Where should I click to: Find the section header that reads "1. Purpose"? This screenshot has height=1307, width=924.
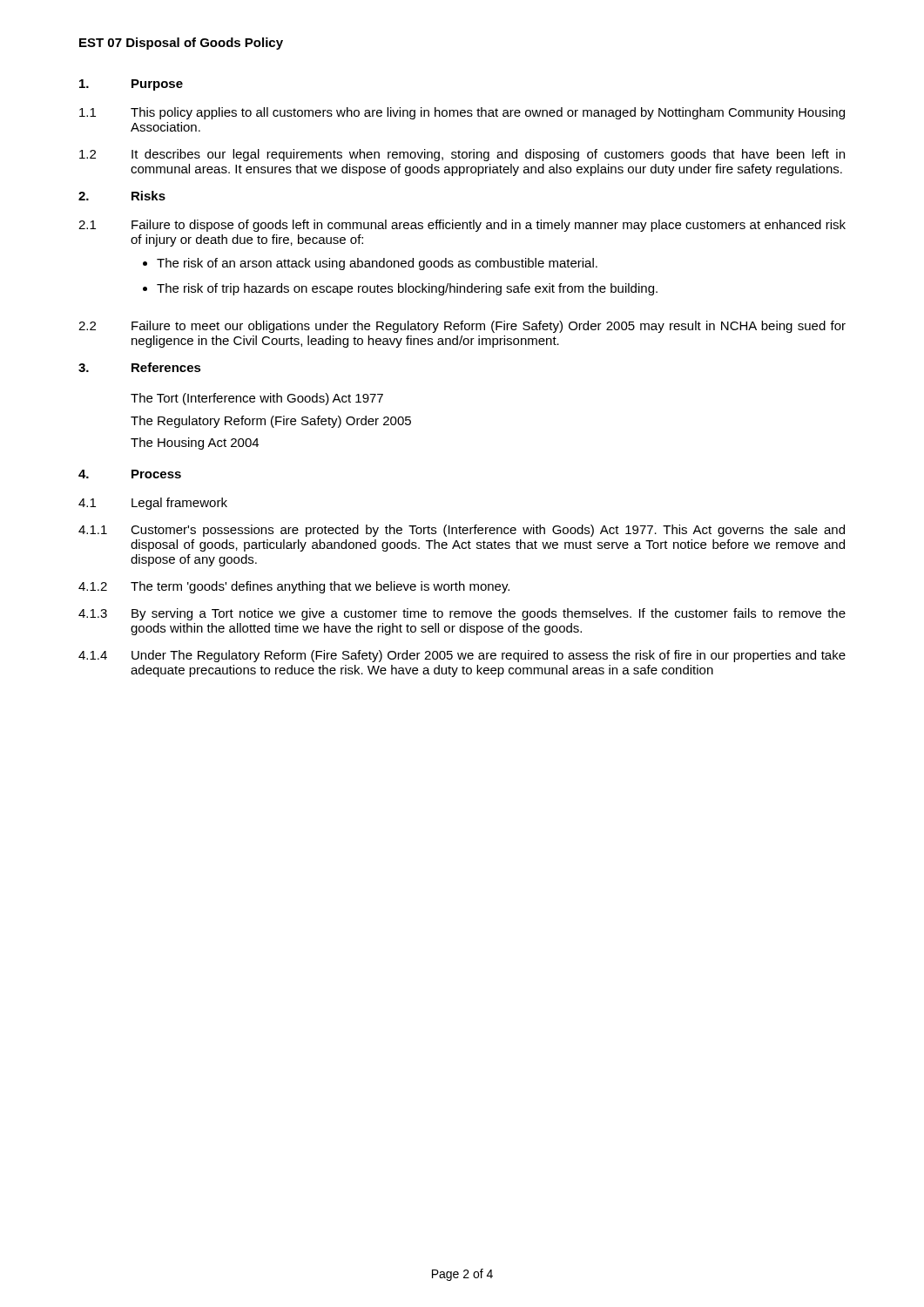(x=131, y=85)
